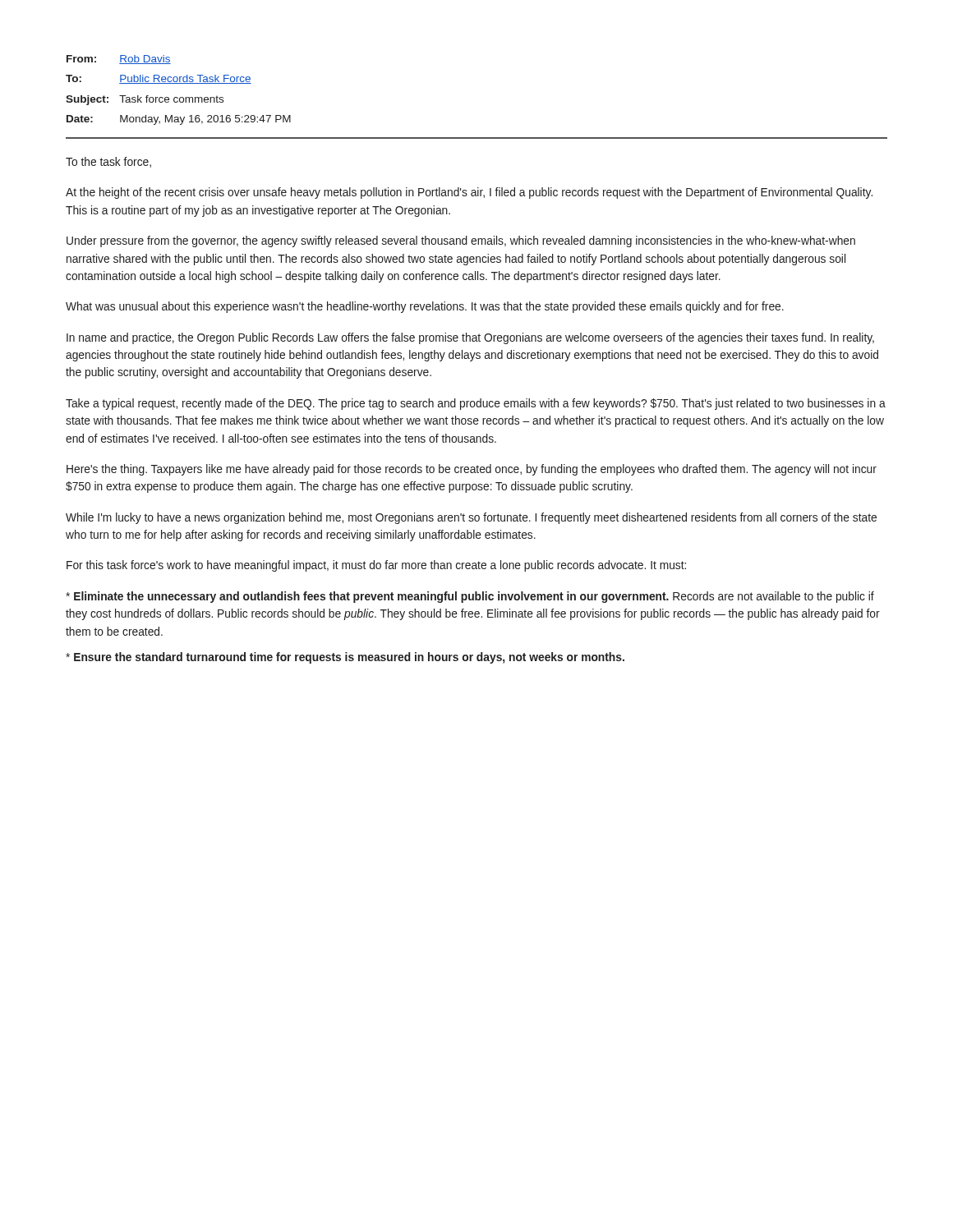Viewport: 953px width, 1232px height.
Task: Where is the passage that starts "What was unusual about"?
Action: pyautogui.click(x=425, y=307)
